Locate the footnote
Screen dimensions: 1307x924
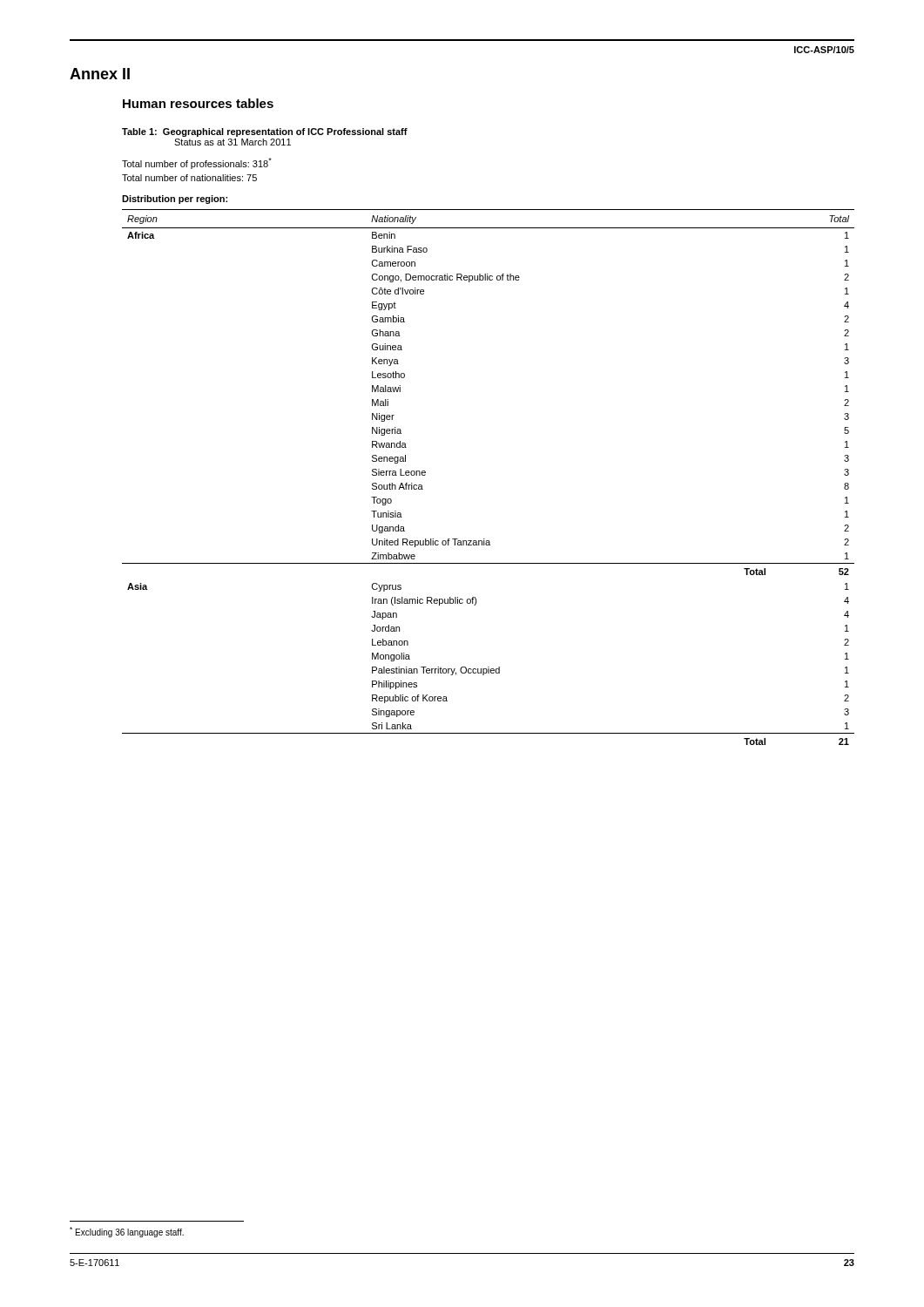click(x=157, y=1229)
